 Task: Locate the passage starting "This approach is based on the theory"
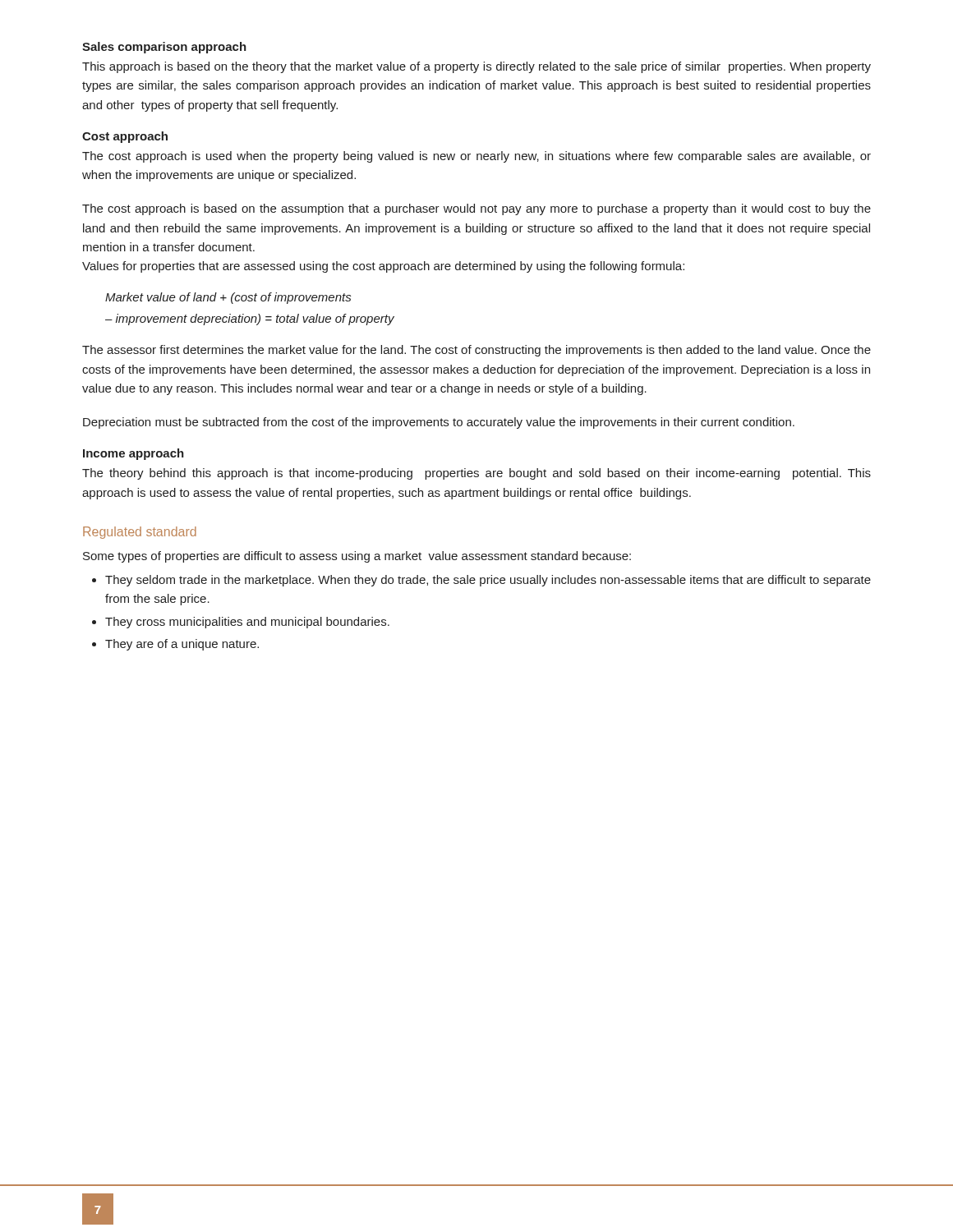click(x=476, y=85)
